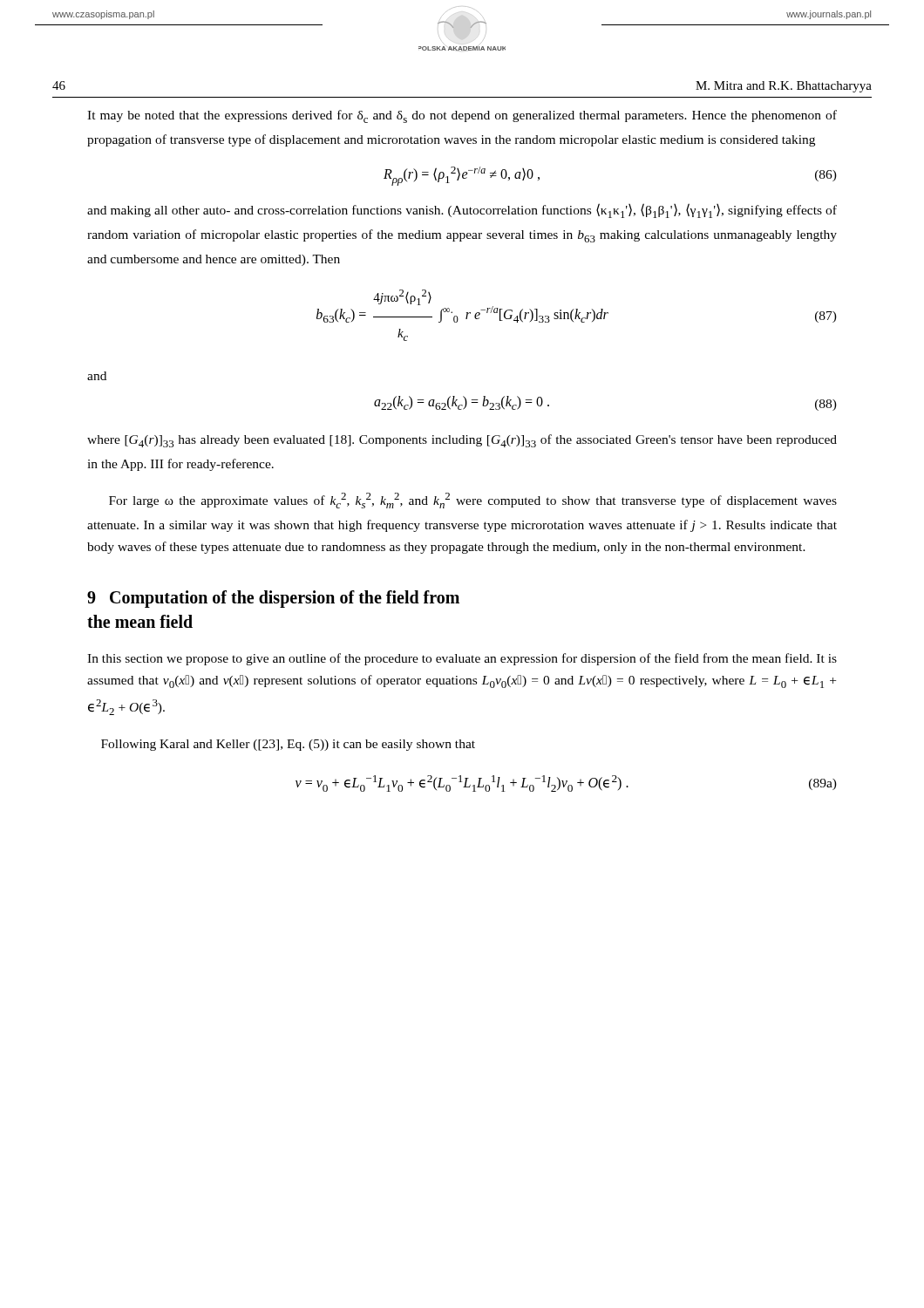Viewport: 924px width, 1308px height.
Task: Locate the text block with the text "It may be"
Action: pyautogui.click(x=462, y=128)
